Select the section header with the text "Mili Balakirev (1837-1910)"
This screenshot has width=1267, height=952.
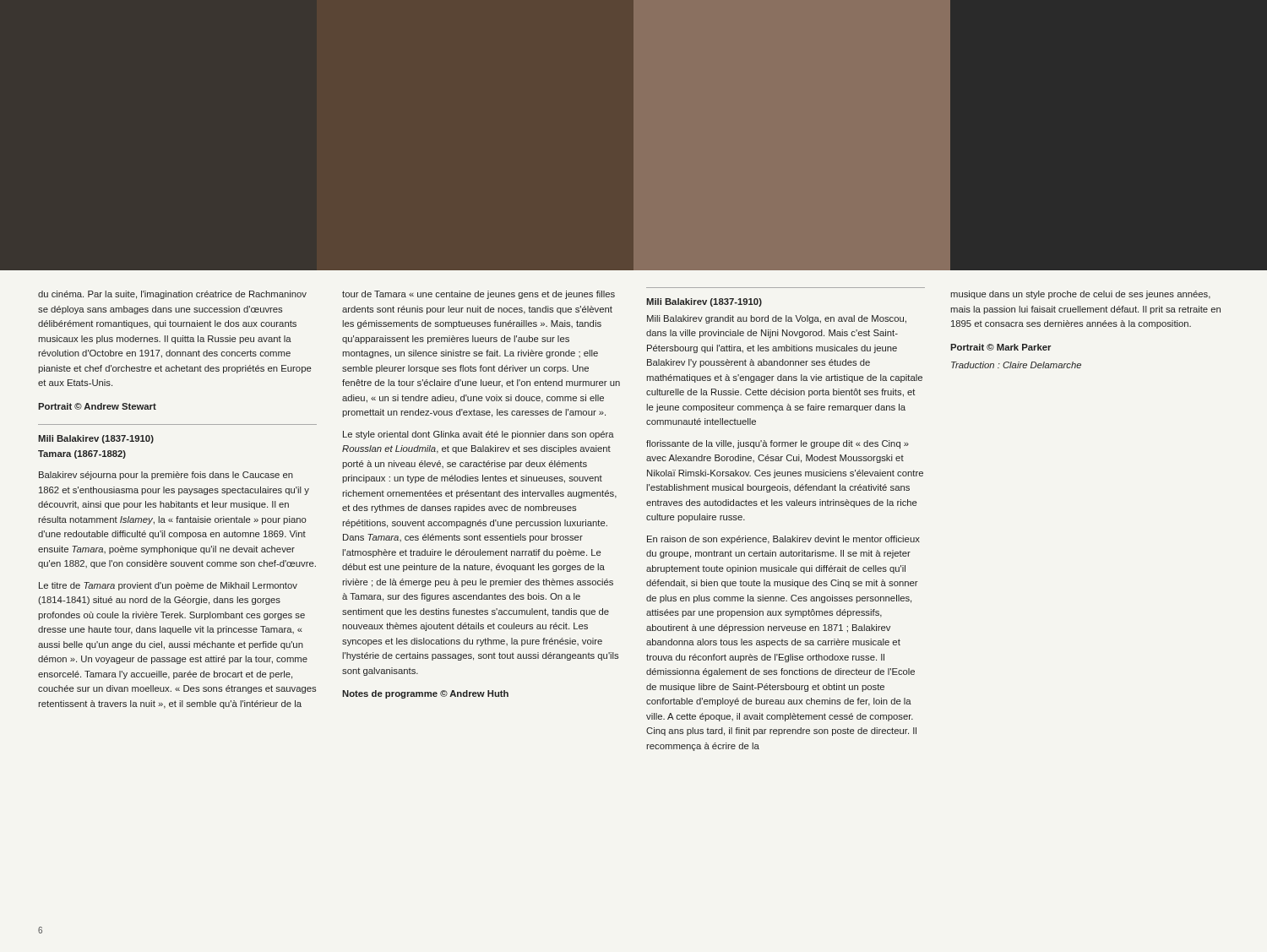(x=704, y=302)
